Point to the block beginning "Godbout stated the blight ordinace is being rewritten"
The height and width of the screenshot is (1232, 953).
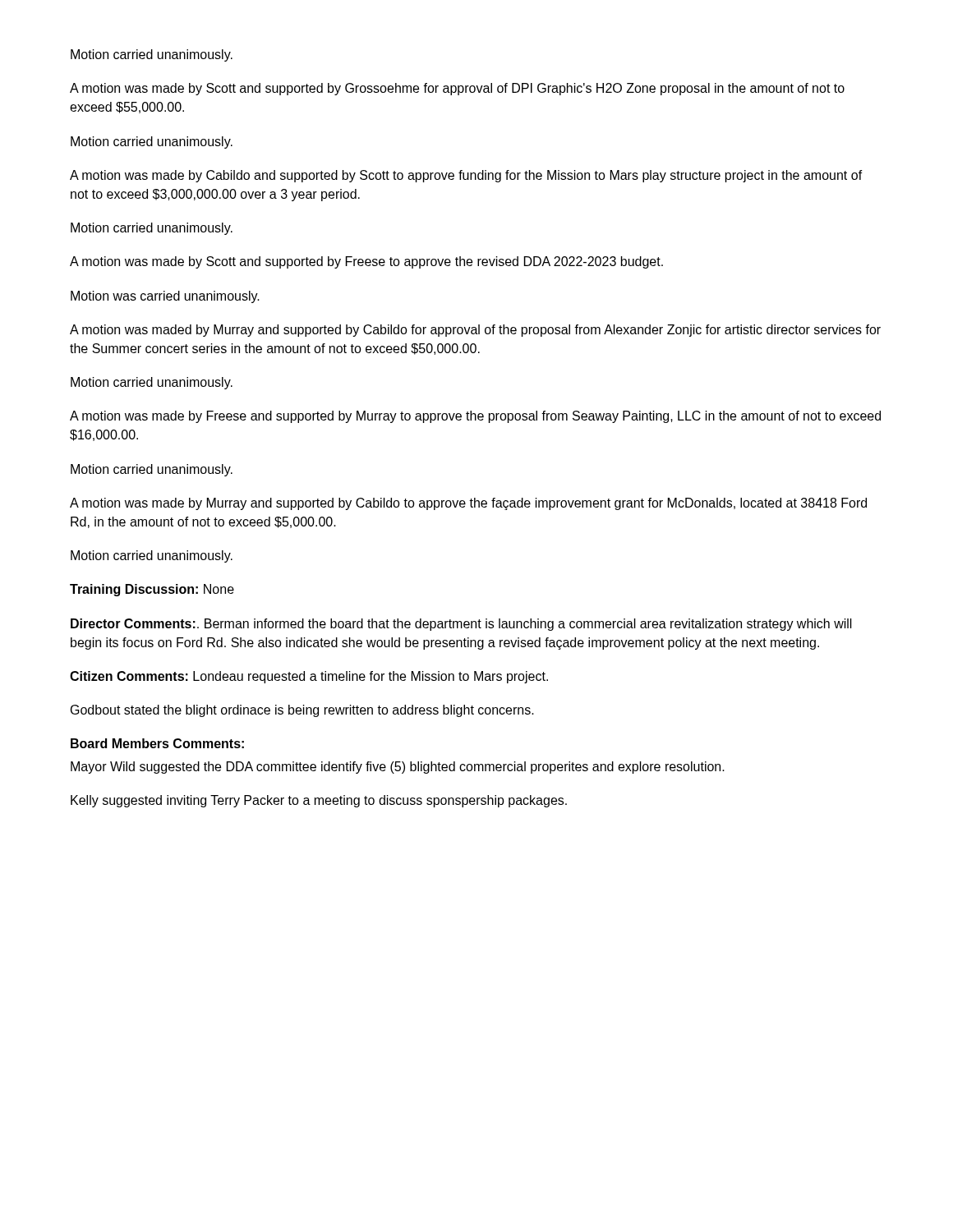(302, 710)
